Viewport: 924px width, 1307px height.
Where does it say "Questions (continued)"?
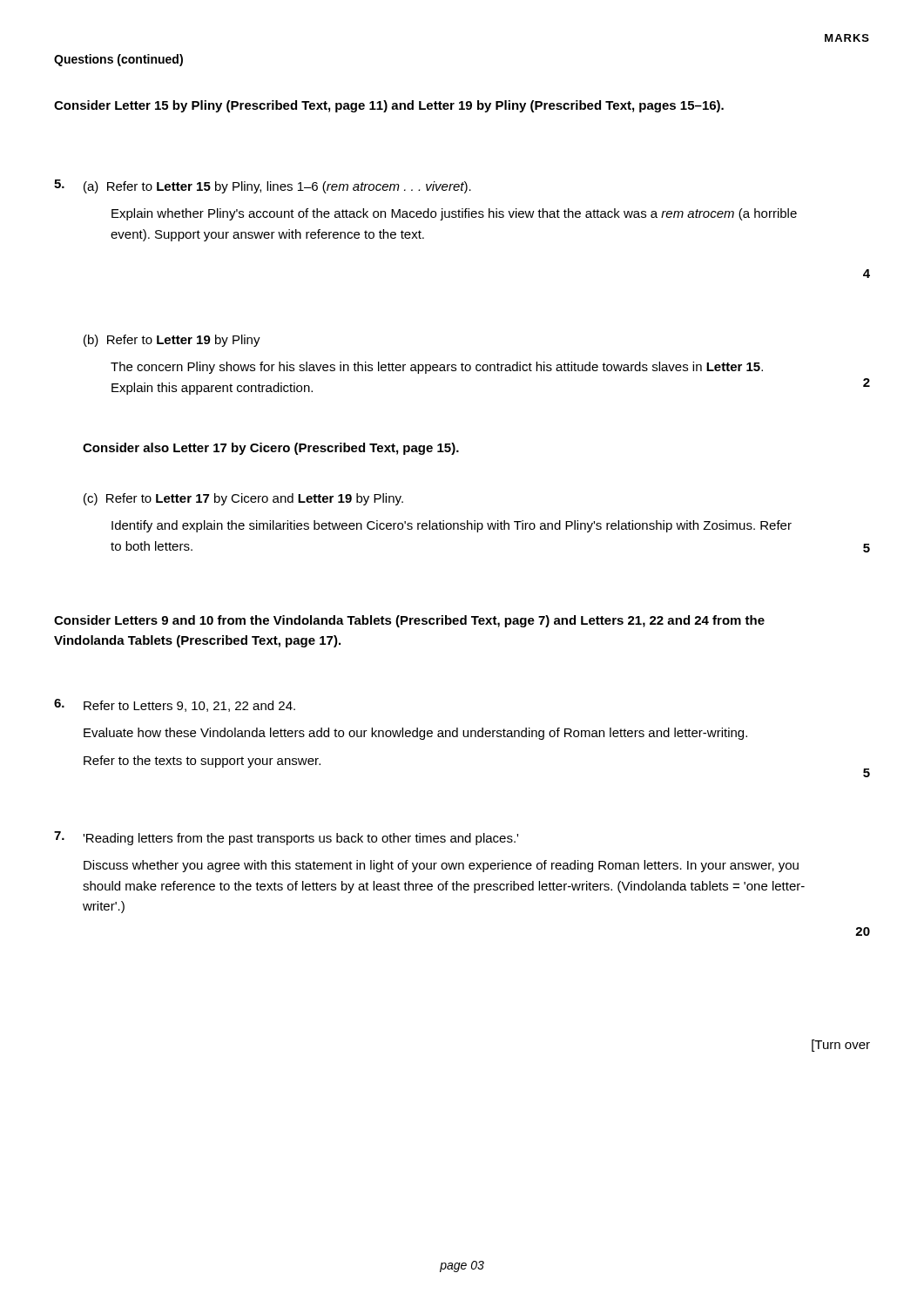click(119, 59)
